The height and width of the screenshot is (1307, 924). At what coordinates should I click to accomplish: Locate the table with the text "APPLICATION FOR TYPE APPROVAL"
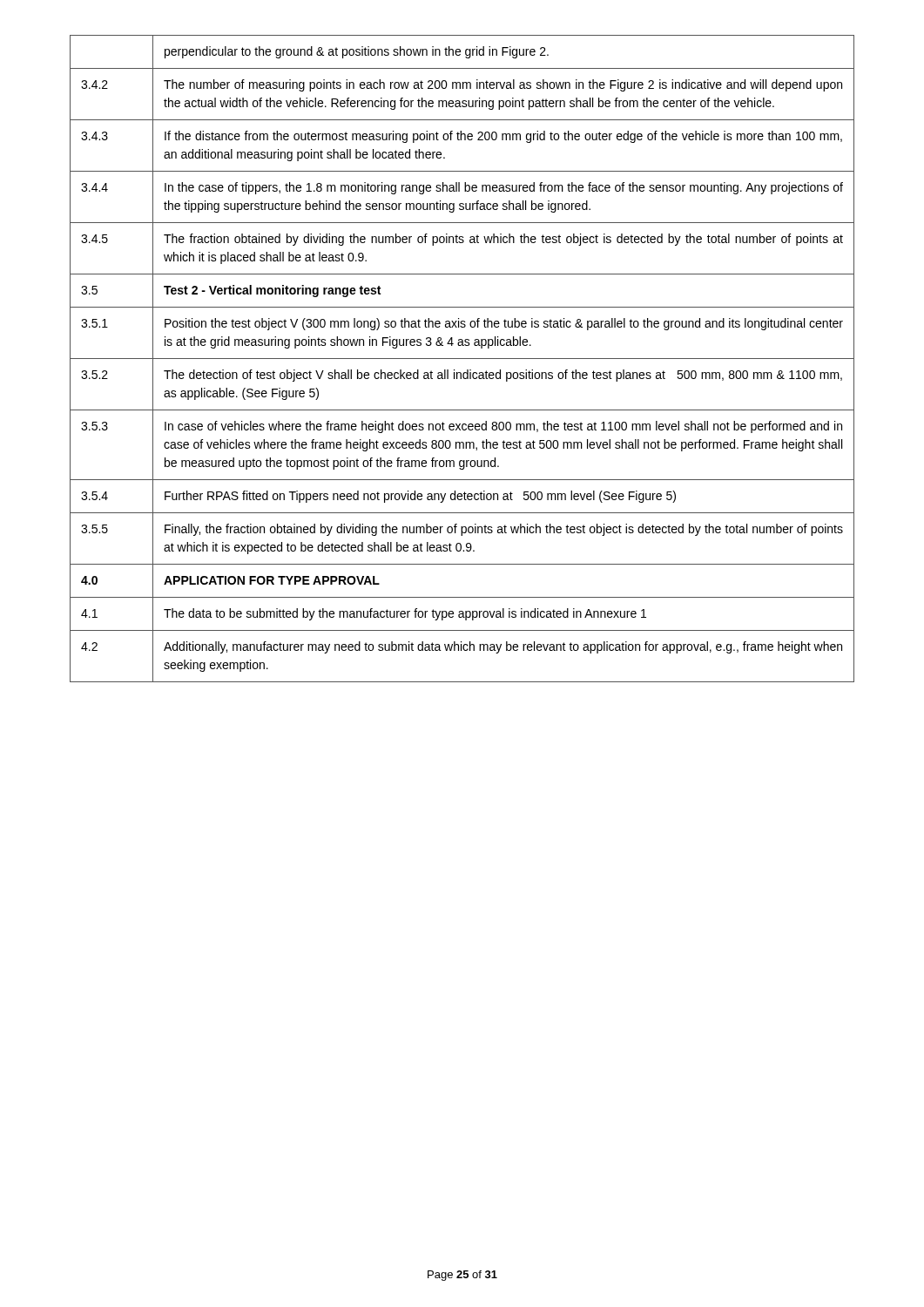(x=462, y=359)
